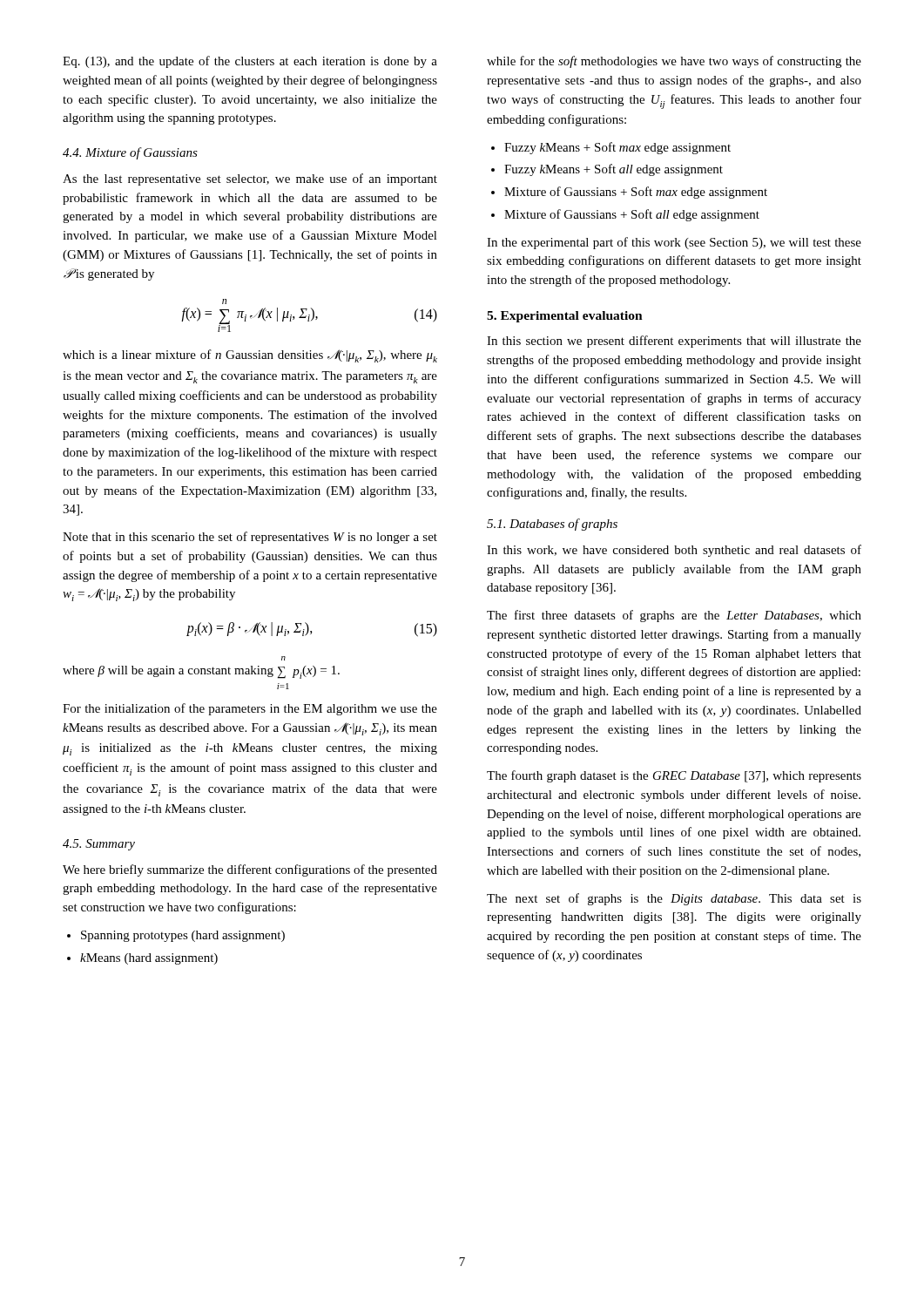The image size is (924, 1307).
Task: Find the region starting "Mixture of Gaussians + Soft all"
Action: [x=683, y=215]
